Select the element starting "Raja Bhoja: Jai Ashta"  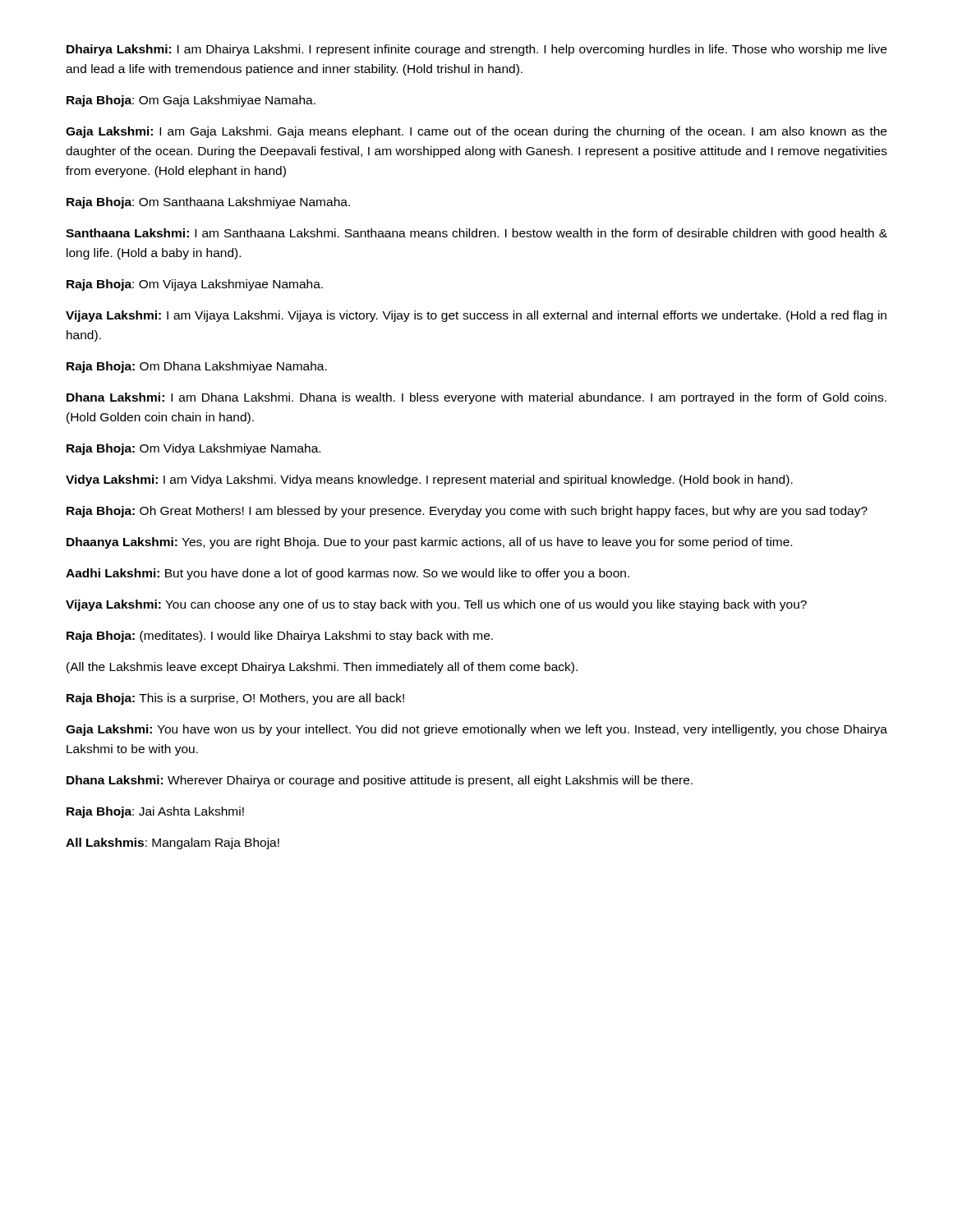tap(155, 811)
